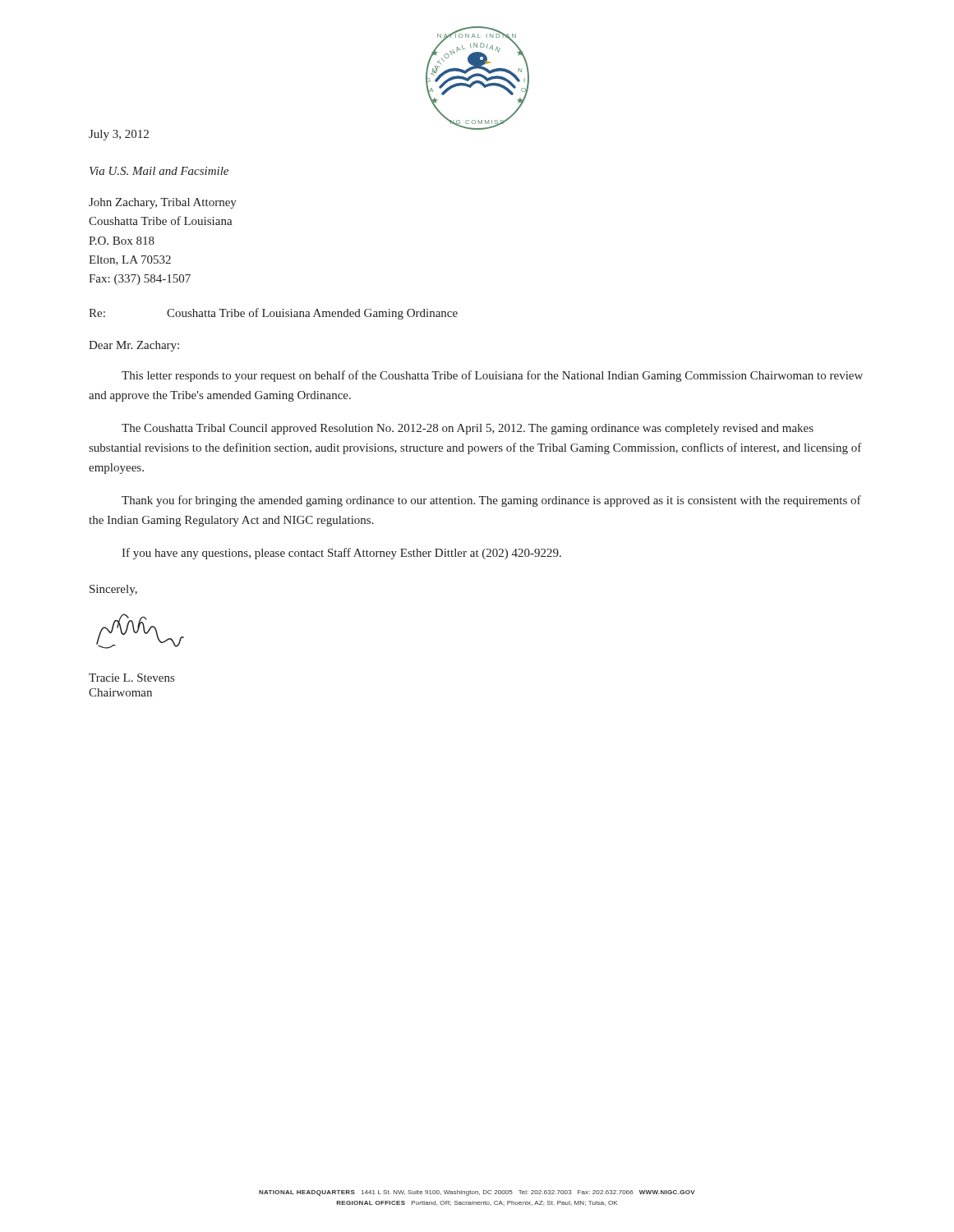This screenshot has width=954, height=1232.
Task: Find the block on this page that starts "John Zachary, Tribal Attorney Coushatta"
Action: coord(163,240)
